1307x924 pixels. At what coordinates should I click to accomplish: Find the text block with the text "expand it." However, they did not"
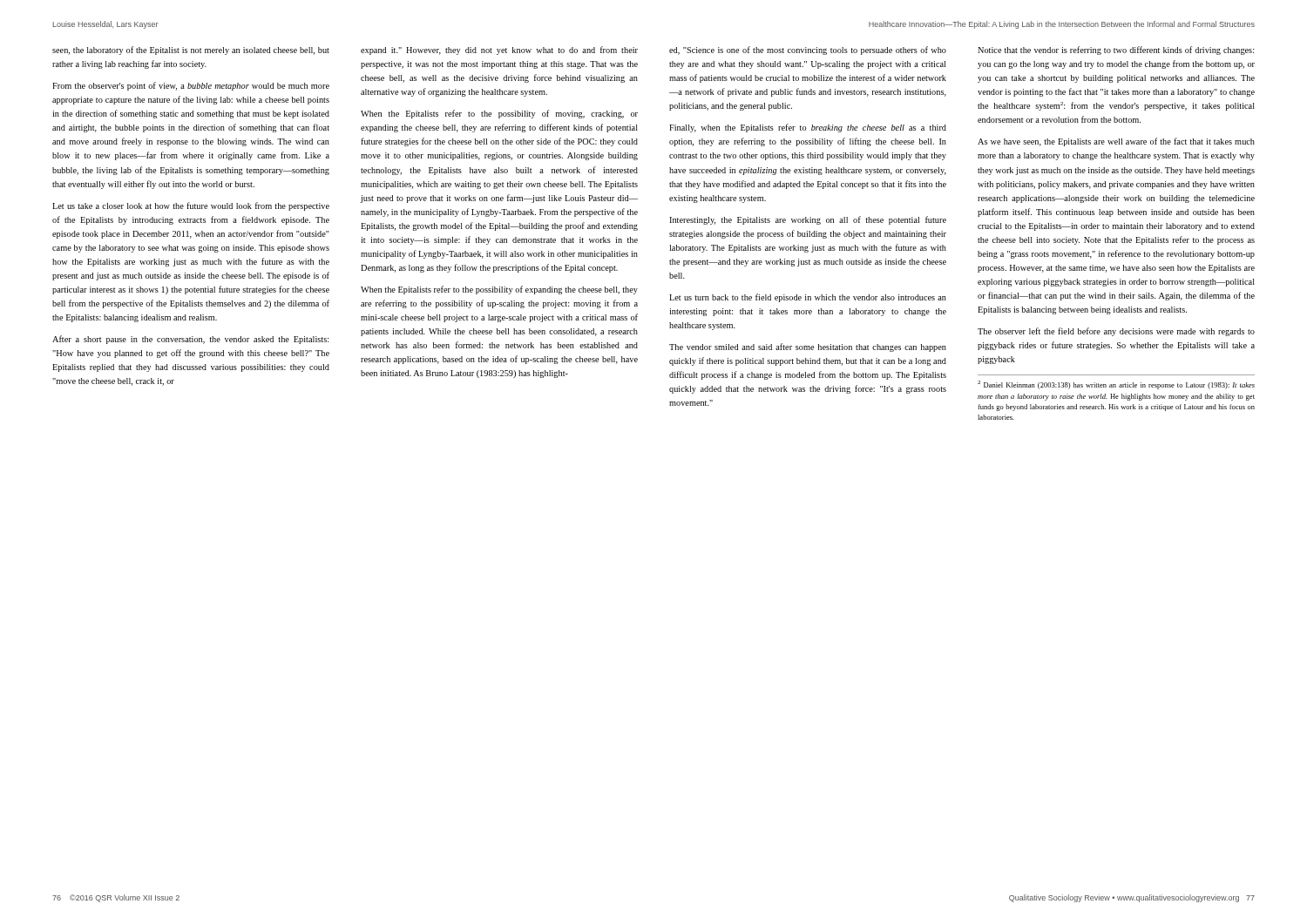(499, 212)
